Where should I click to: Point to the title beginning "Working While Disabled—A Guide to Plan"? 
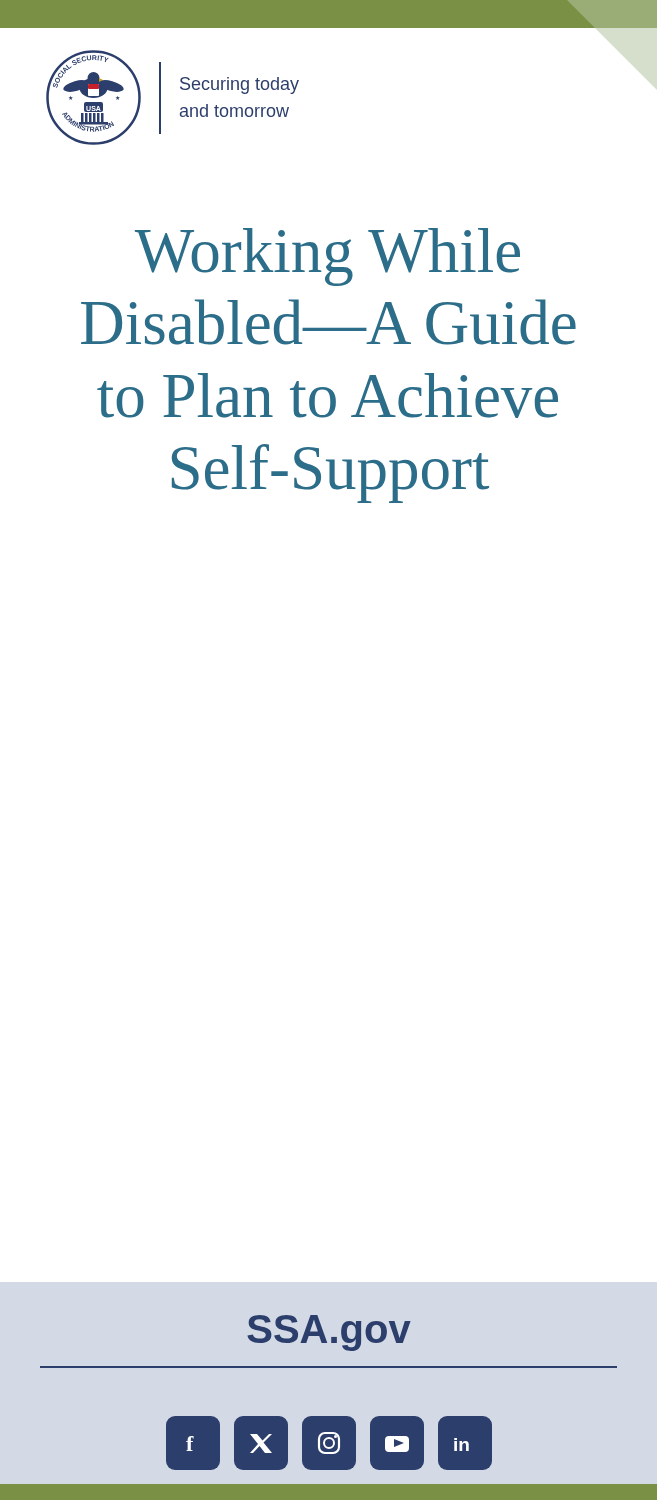[x=328, y=360]
